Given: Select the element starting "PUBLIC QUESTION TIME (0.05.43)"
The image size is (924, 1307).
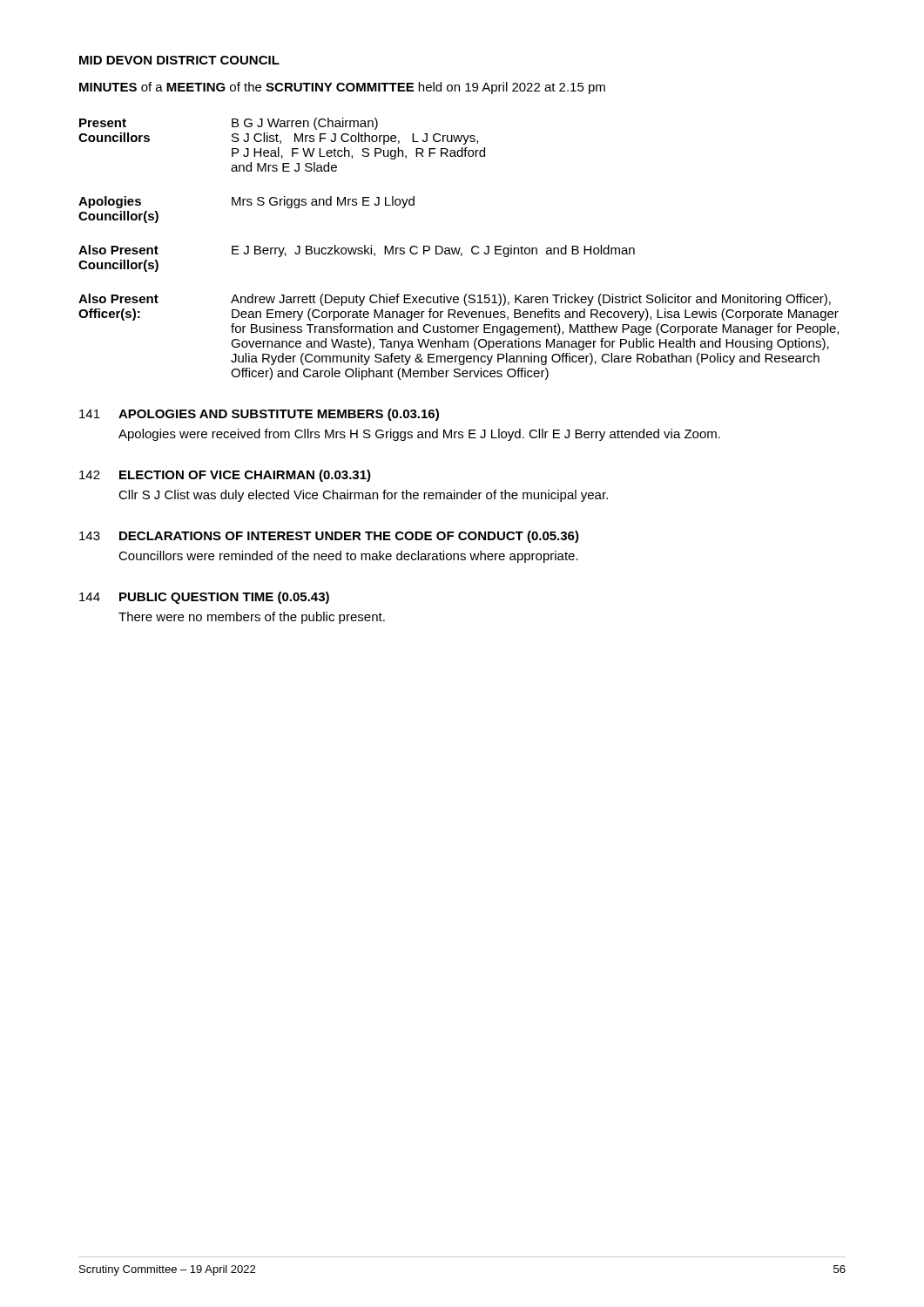Looking at the screenshot, I should point(224,596).
